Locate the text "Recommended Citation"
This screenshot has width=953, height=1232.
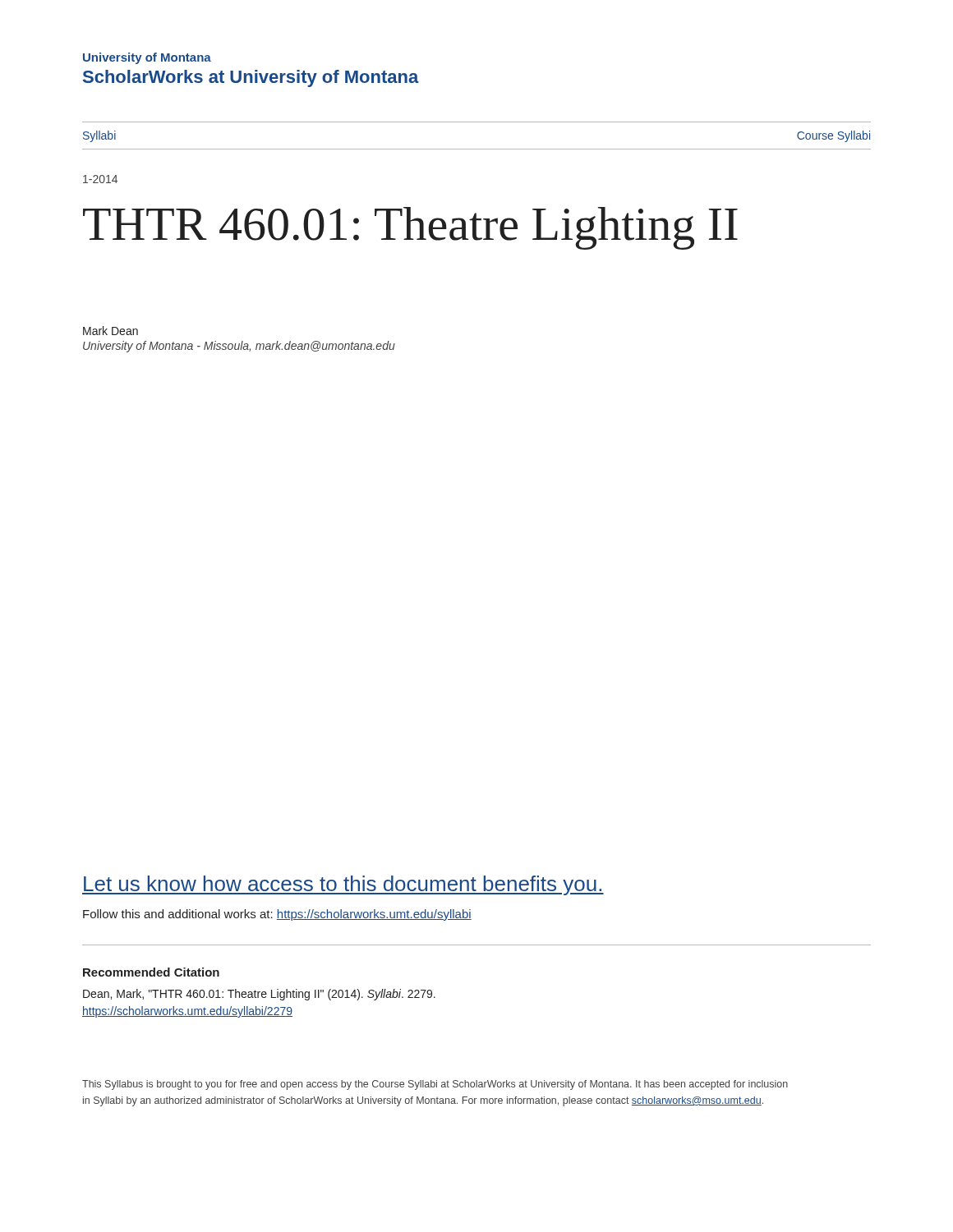click(x=151, y=972)
